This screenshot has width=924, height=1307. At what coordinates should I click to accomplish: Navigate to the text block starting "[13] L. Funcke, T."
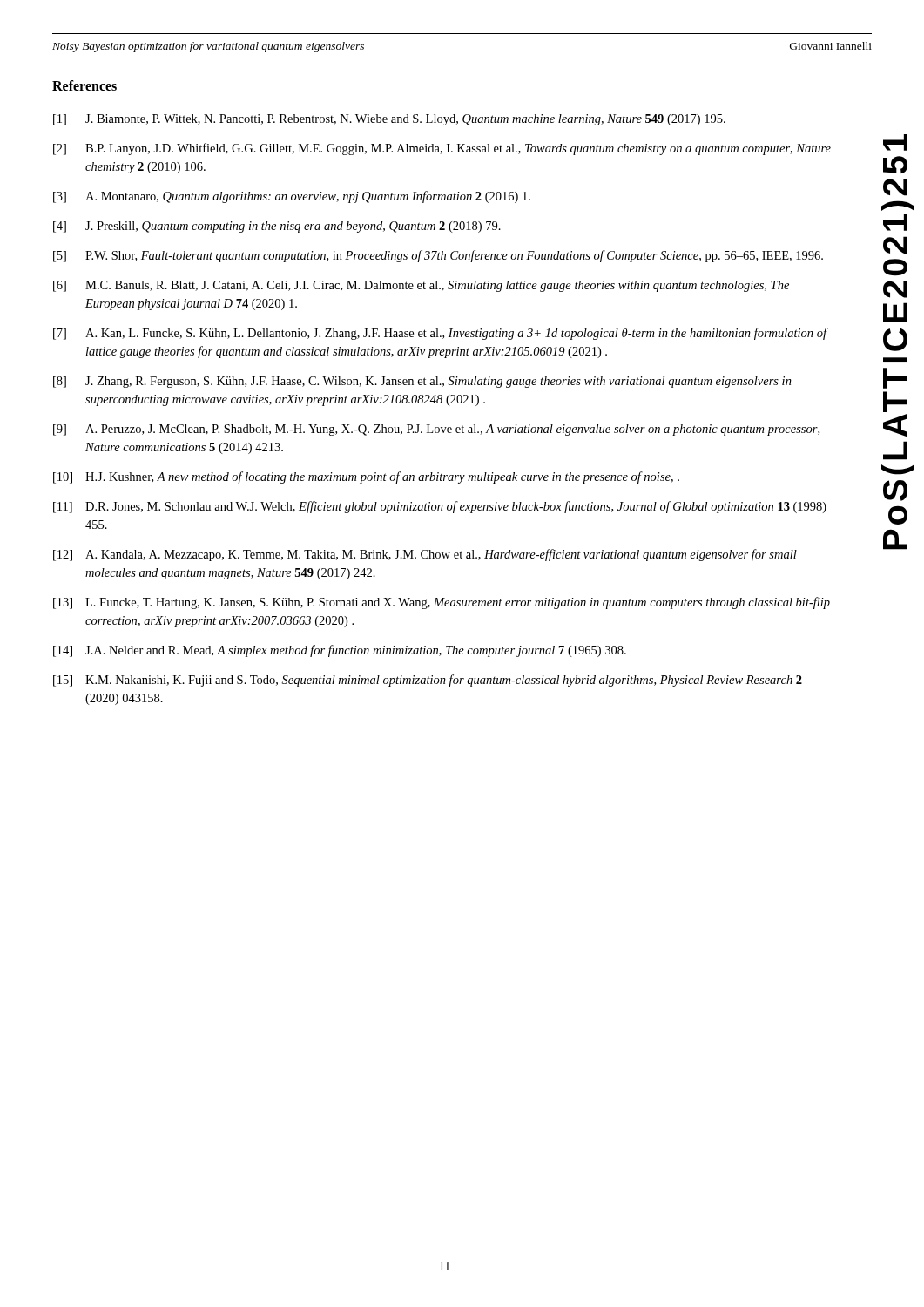pyautogui.click(x=445, y=612)
